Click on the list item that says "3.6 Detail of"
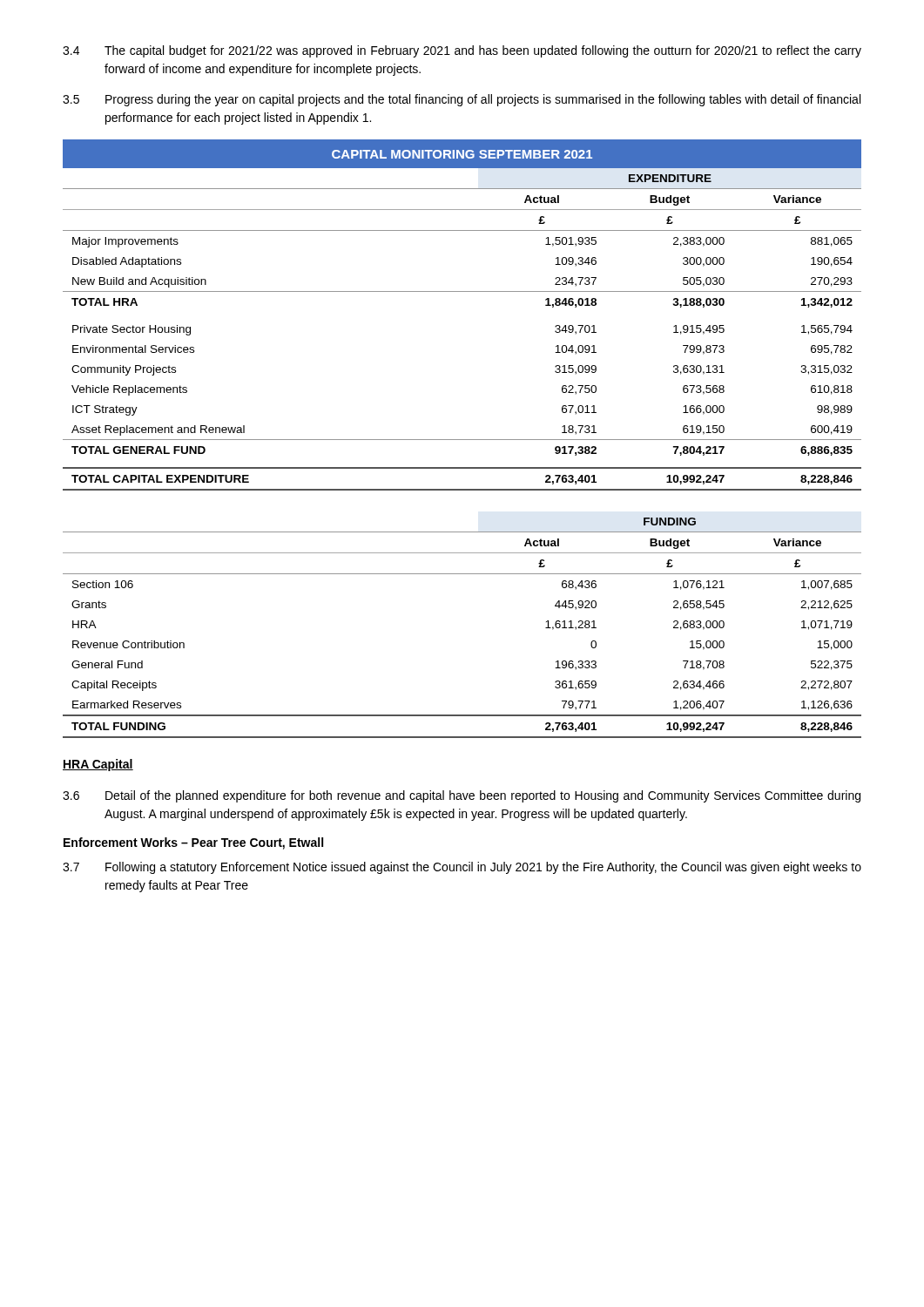 (x=462, y=805)
